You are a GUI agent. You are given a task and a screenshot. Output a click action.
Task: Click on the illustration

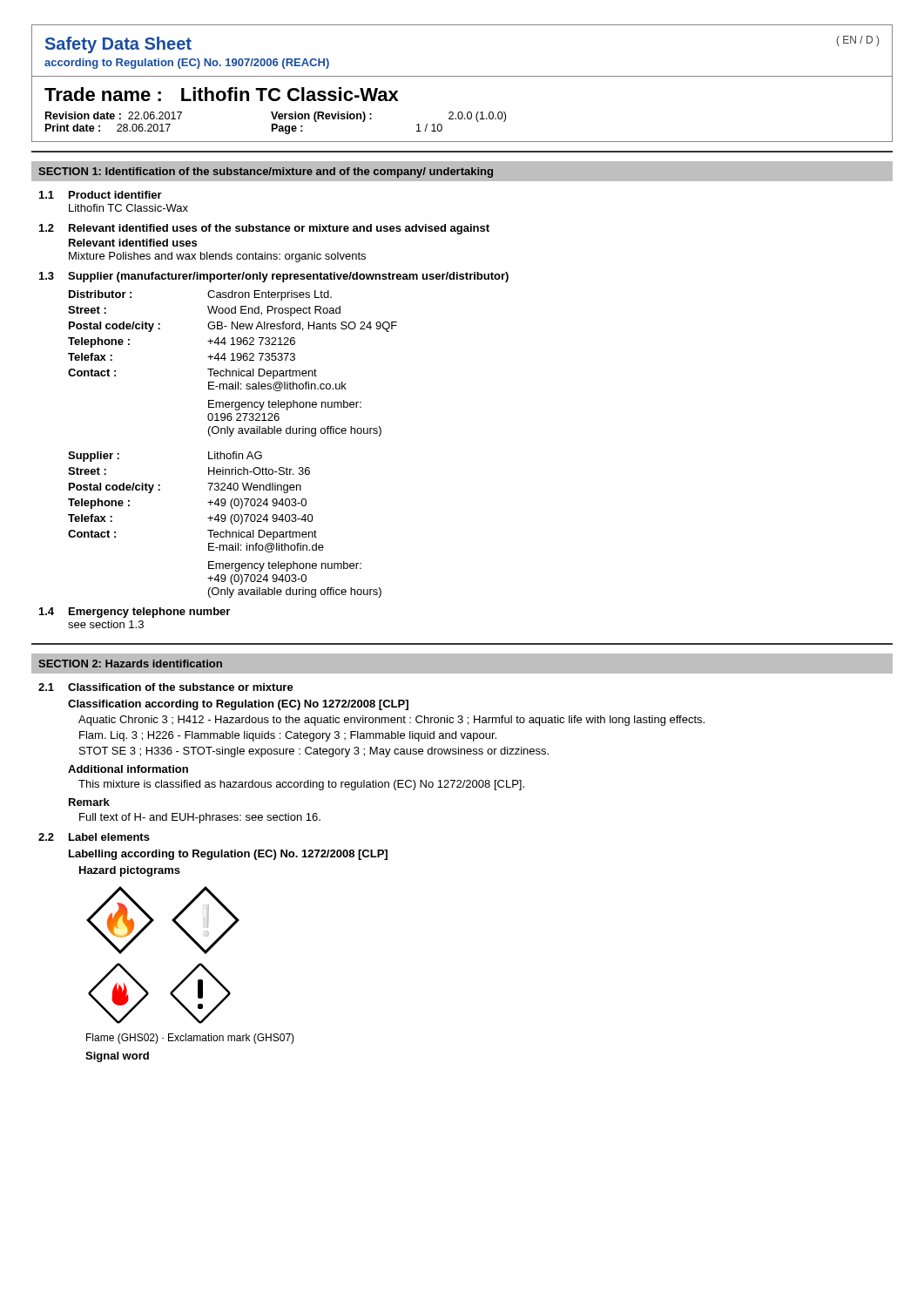click(x=237, y=920)
